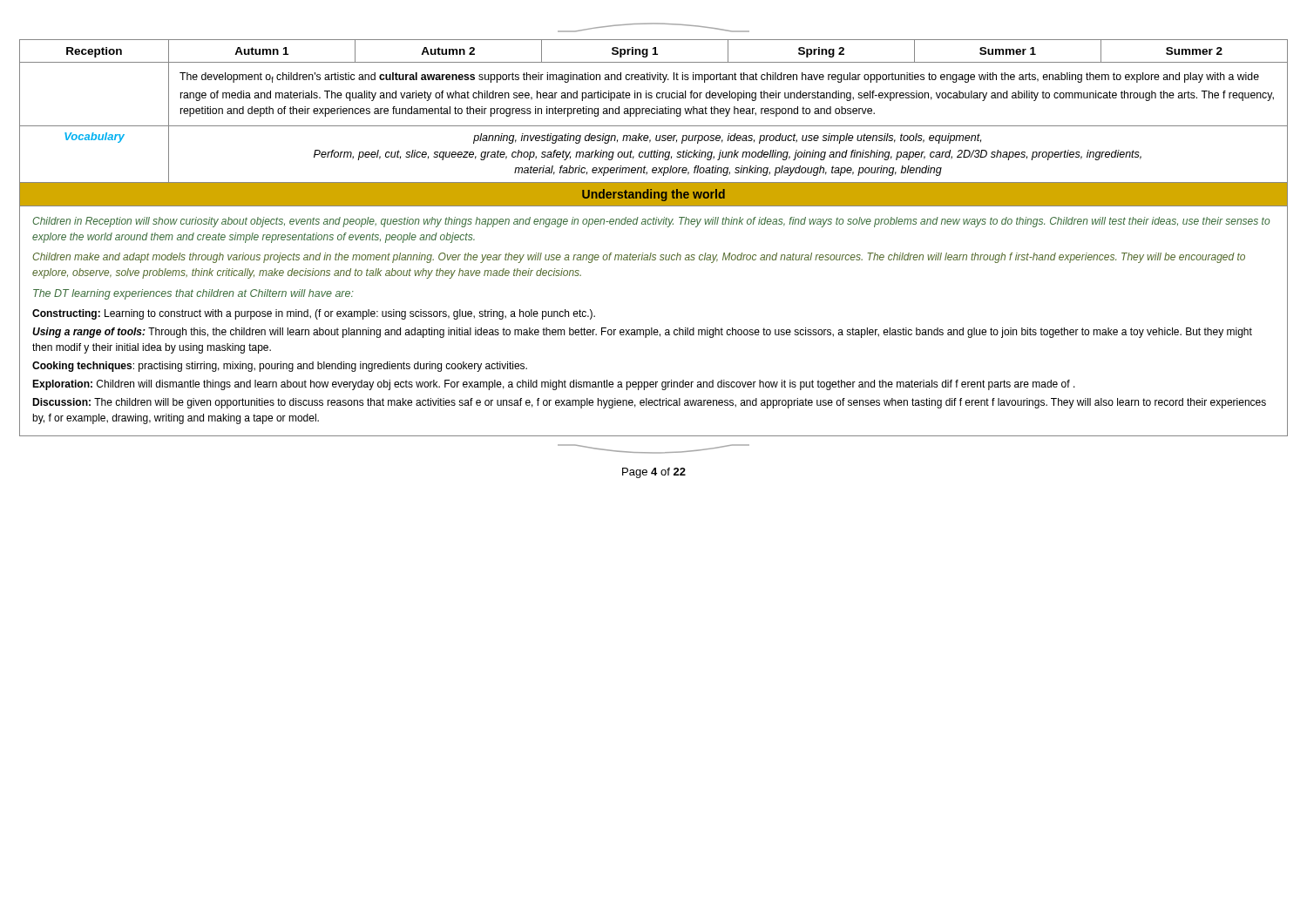
Task: Point to the text starting "Exploration: Children will dismantle things and"
Action: (x=554, y=384)
